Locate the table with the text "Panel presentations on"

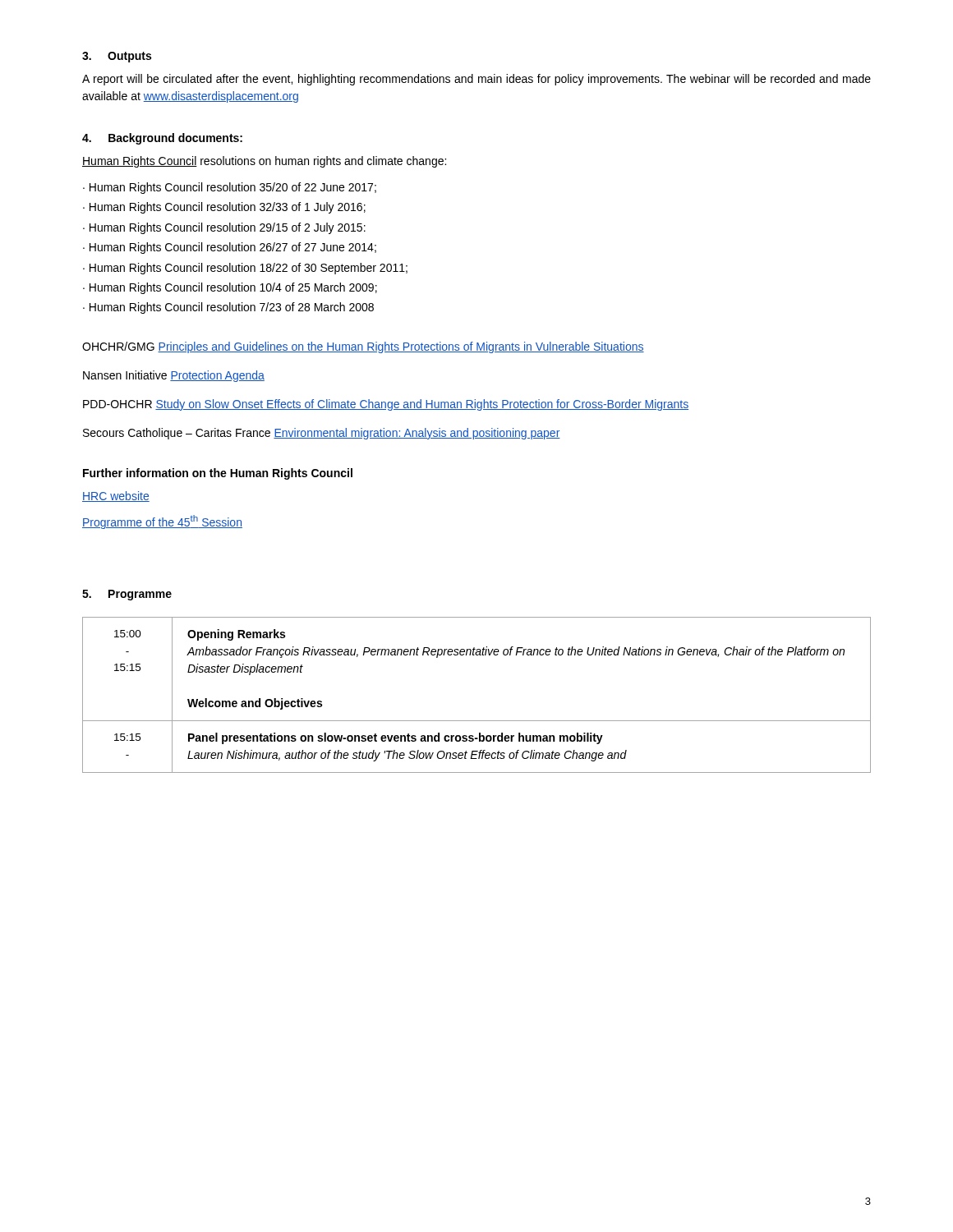[476, 695]
